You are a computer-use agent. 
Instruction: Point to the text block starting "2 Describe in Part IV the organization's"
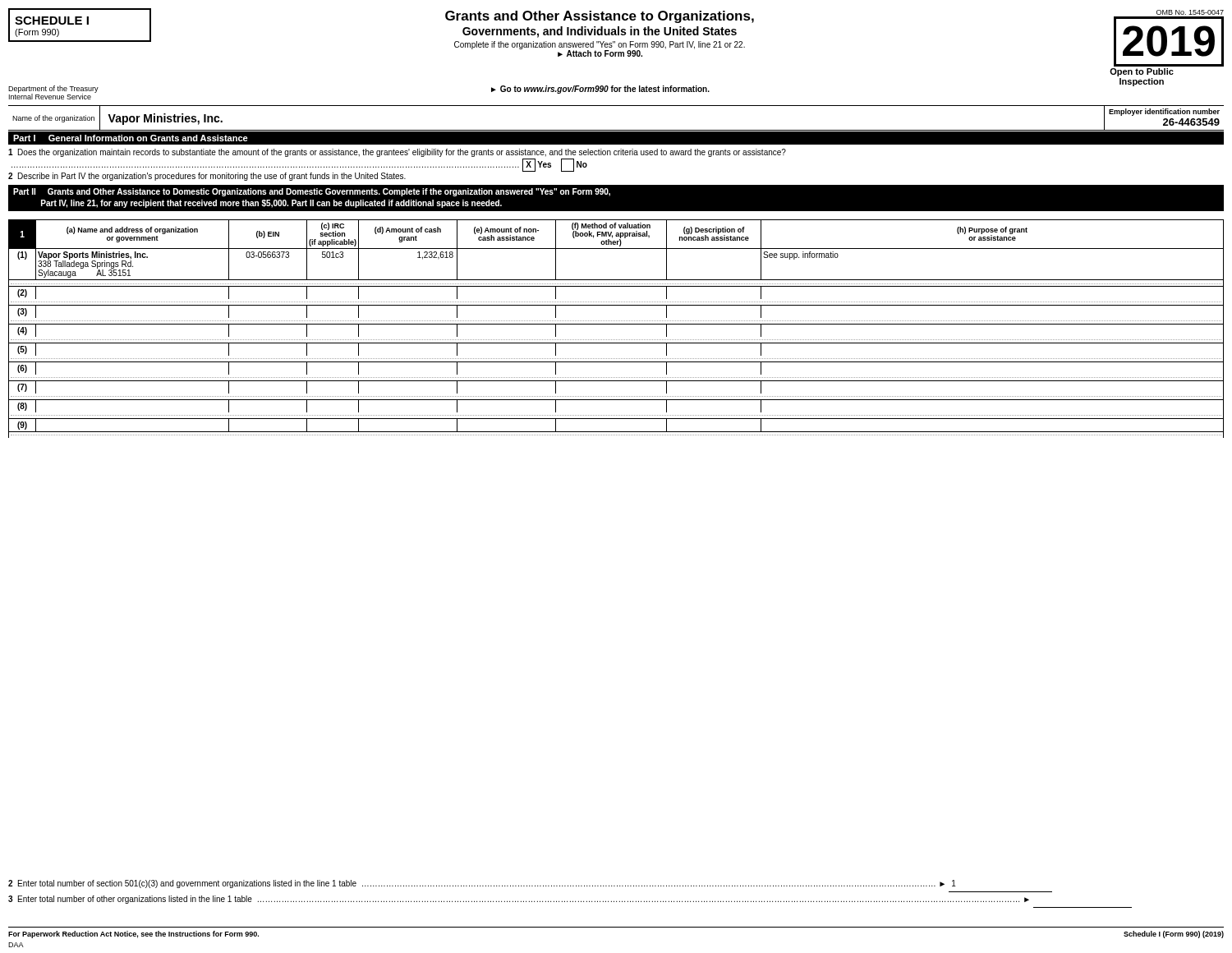207,176
